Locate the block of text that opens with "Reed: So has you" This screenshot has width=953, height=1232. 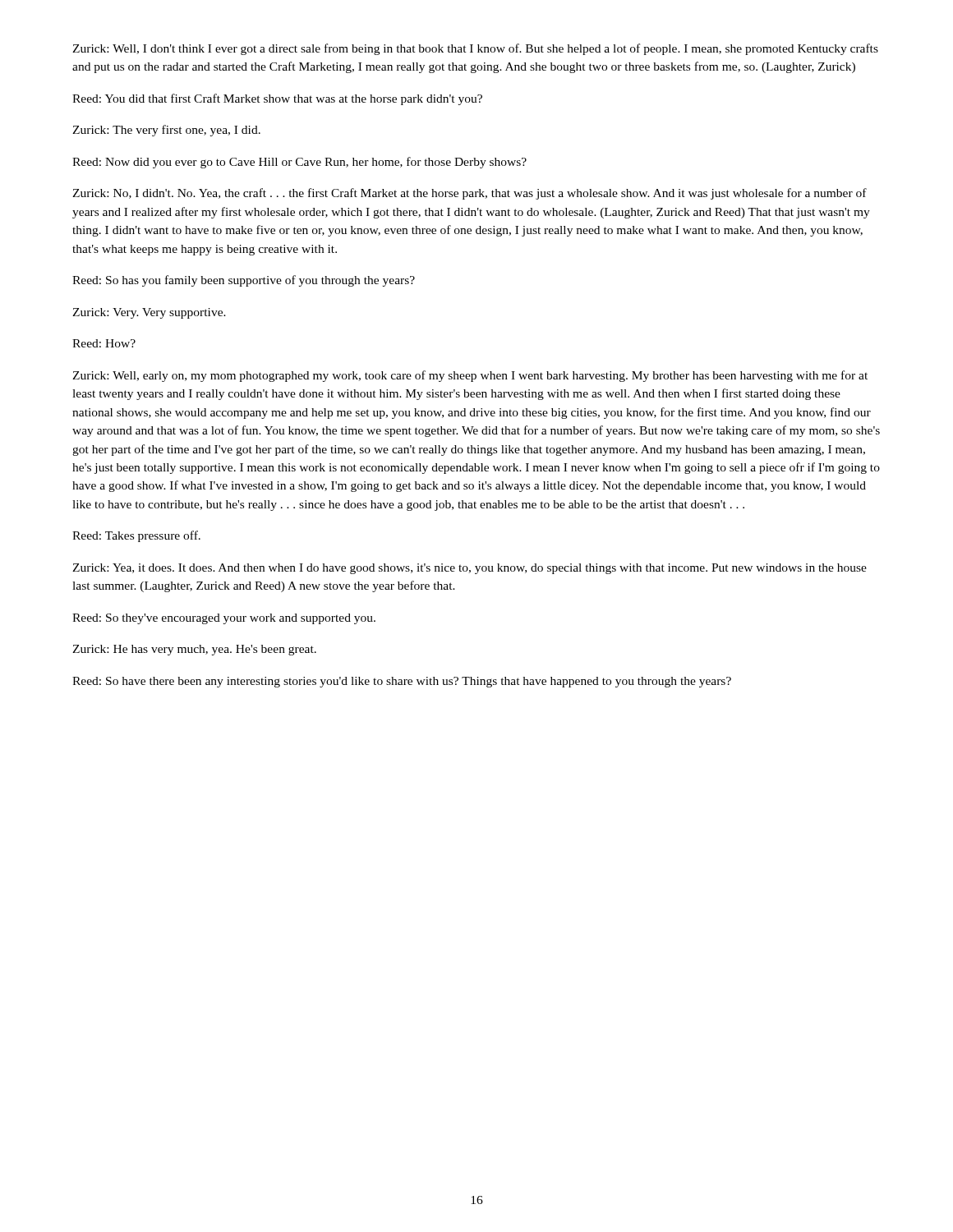point(244,280)
